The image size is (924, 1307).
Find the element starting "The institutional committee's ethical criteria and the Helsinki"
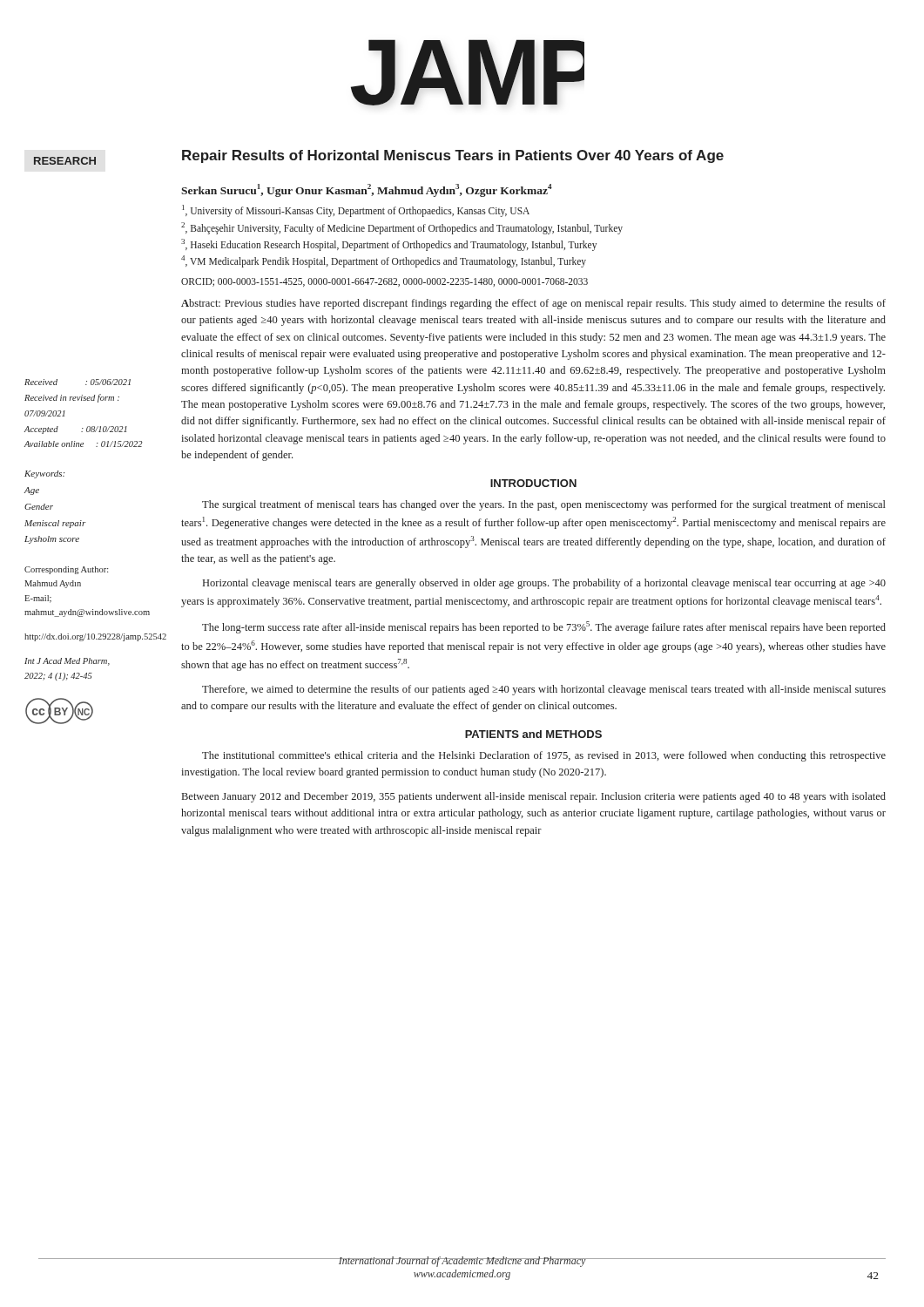pos(533,764)
